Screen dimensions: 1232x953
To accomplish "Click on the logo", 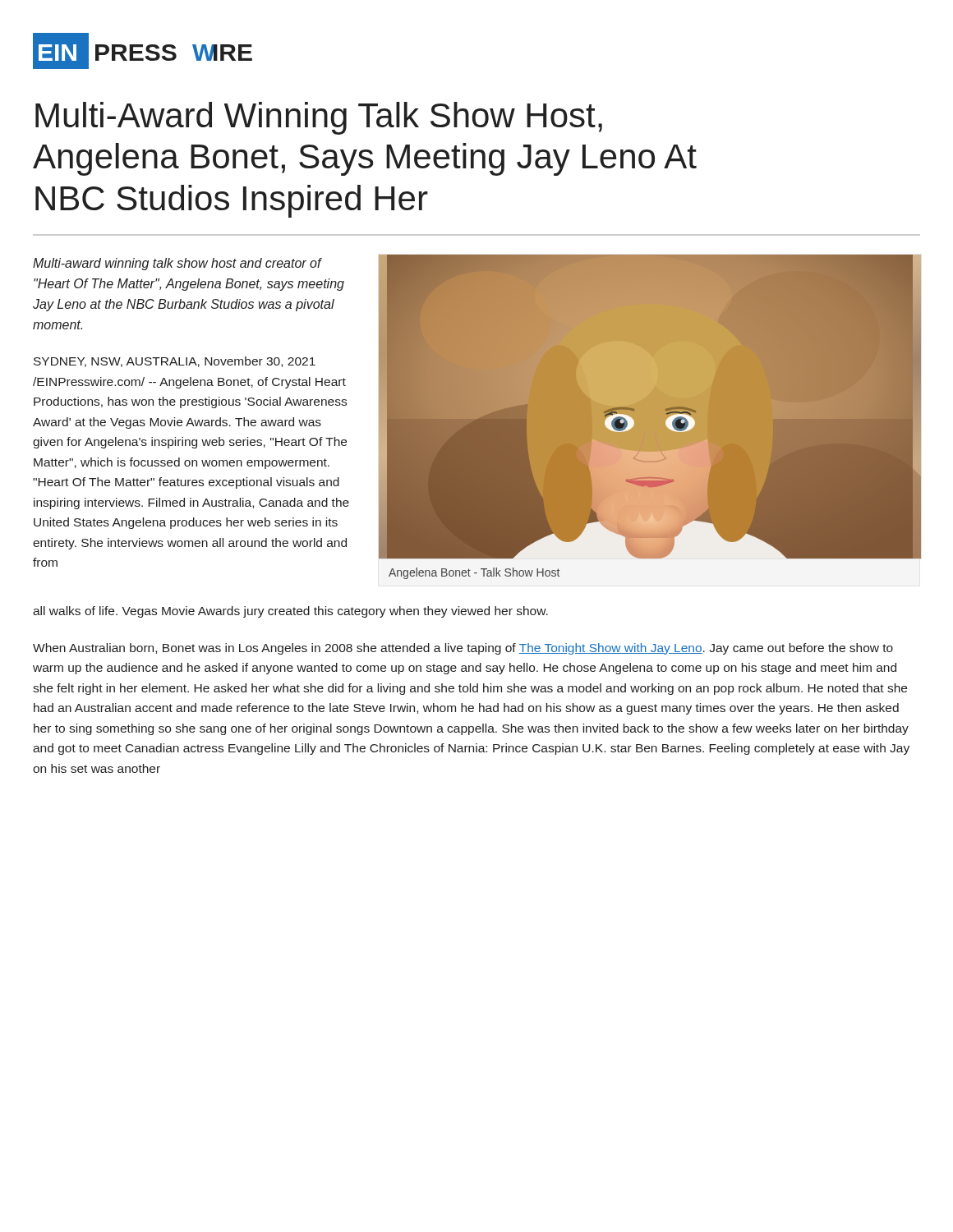I will point(476,53).
